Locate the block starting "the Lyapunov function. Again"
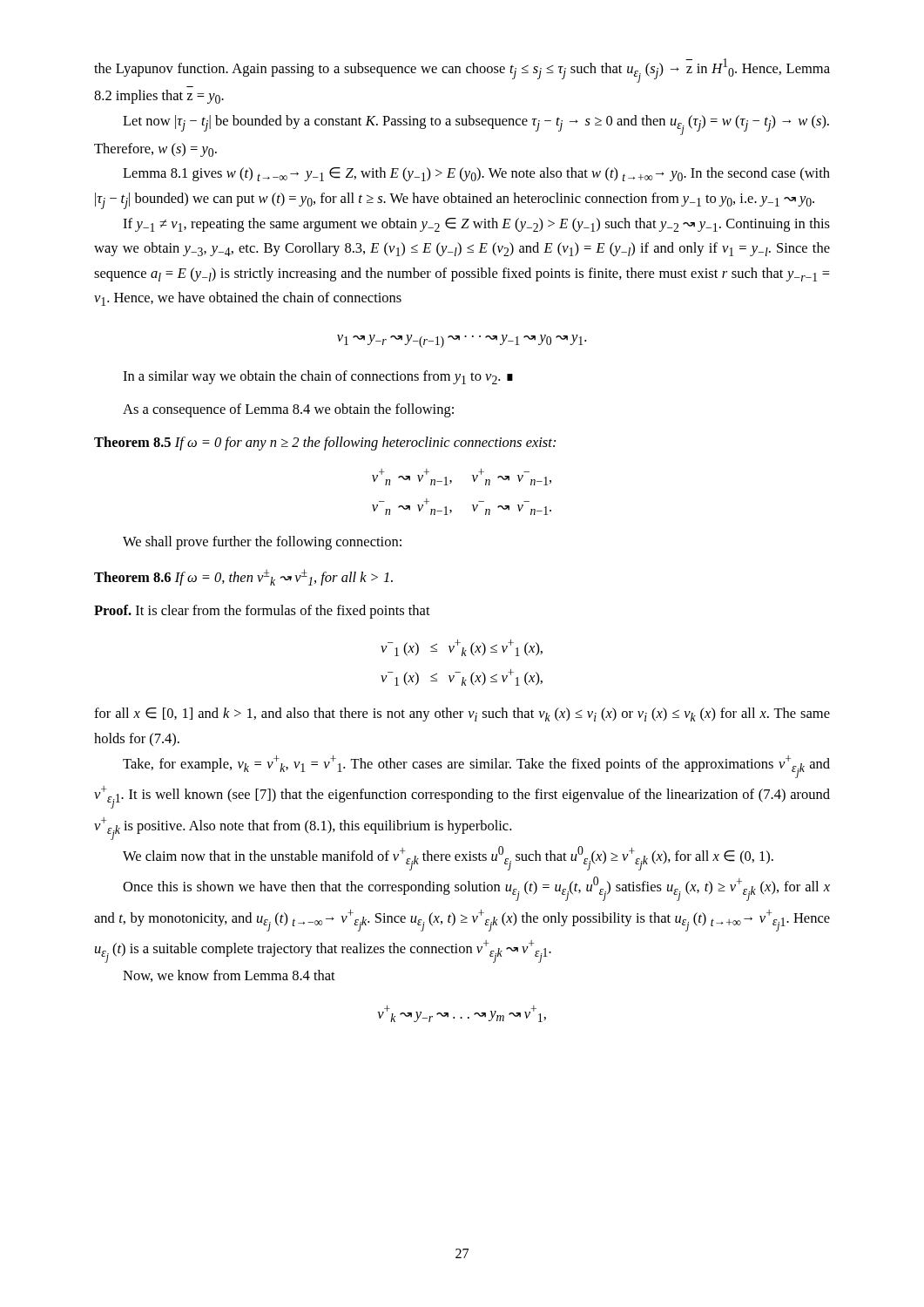The width and height of the screenshot is (924, 1307). pyautogui.click(x=462, y=183)
